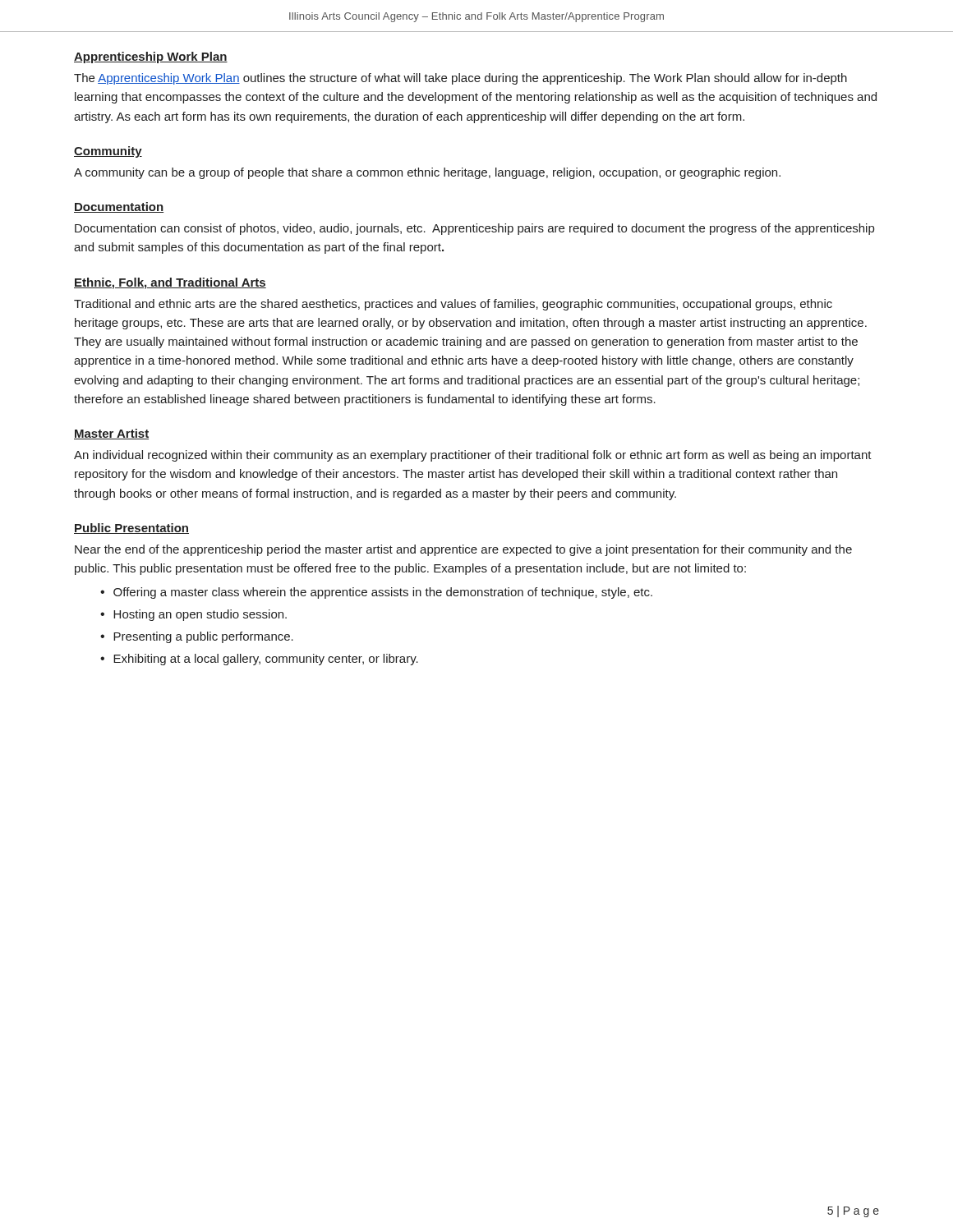Click on the section header containing "Public Presentation"
This screenshot has height=1232, width=953.
coord(131,527)
